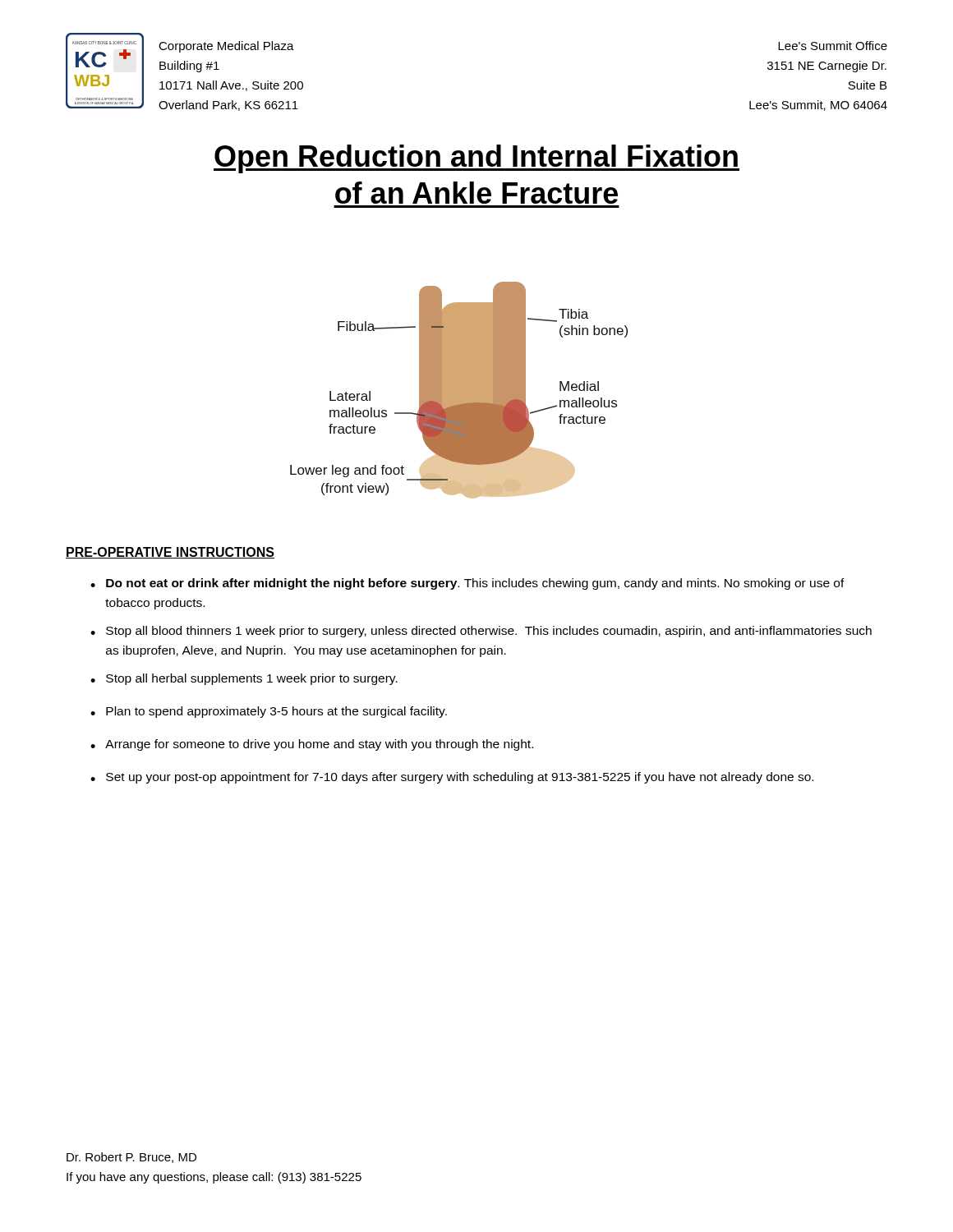The height and width of the screenshot is (1232, 953).
Task: Click on the passage starting "• Do not eat or"
Action: point(489,593)
